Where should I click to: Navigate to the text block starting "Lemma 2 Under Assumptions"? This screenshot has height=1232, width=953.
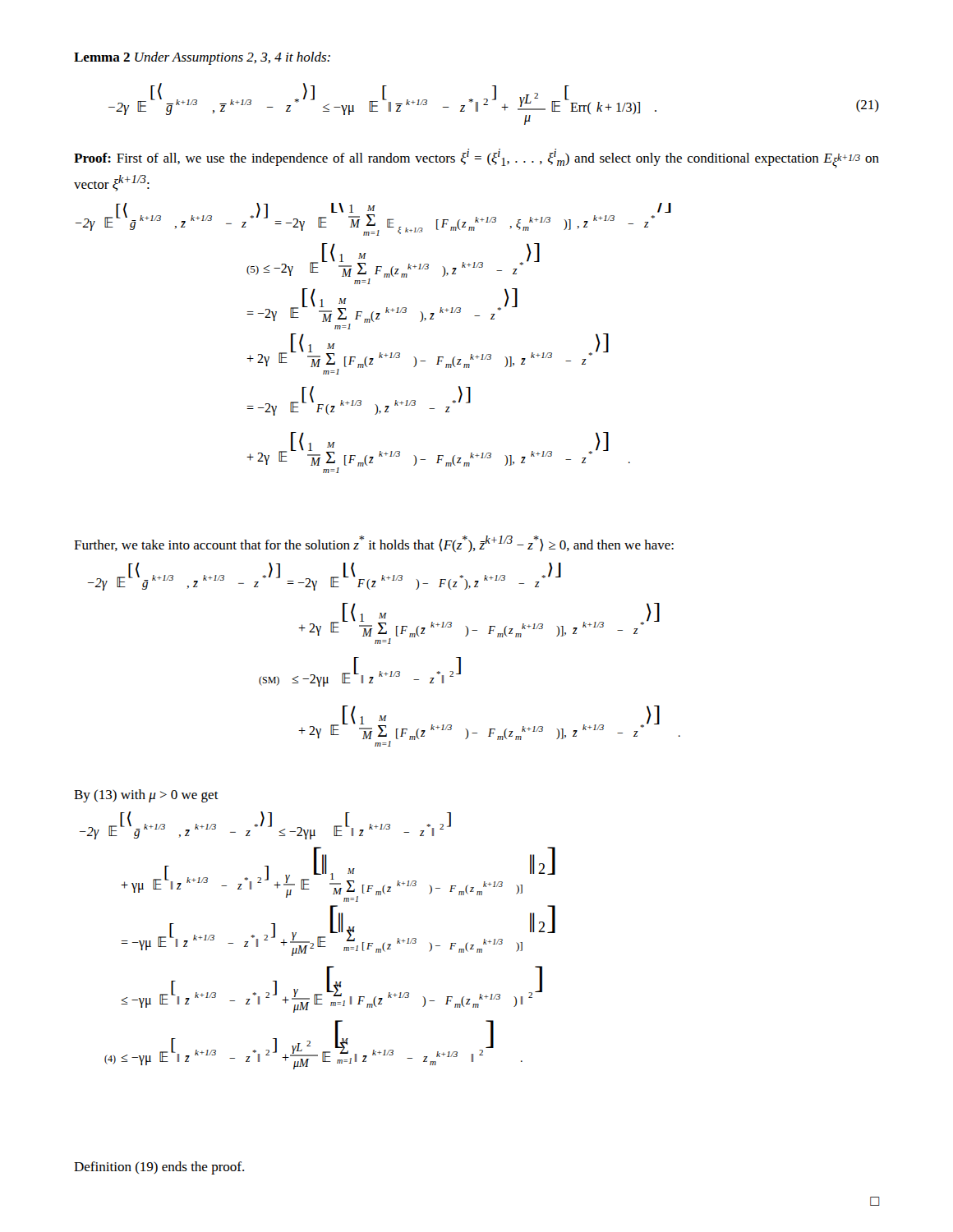pos(203,57)
